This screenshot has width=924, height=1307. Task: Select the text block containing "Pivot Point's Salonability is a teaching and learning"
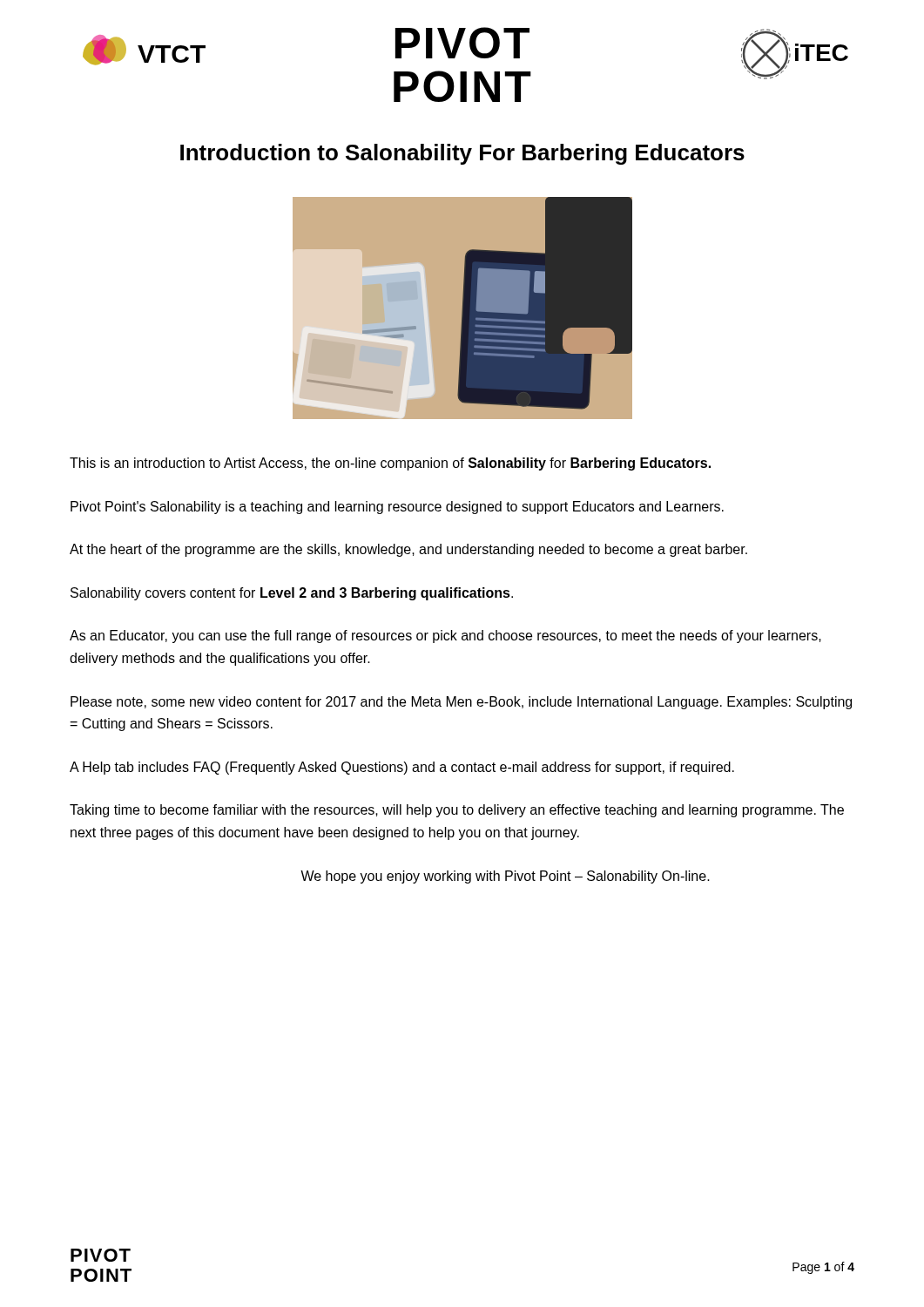pyautogui.click(x=397, y=506)
